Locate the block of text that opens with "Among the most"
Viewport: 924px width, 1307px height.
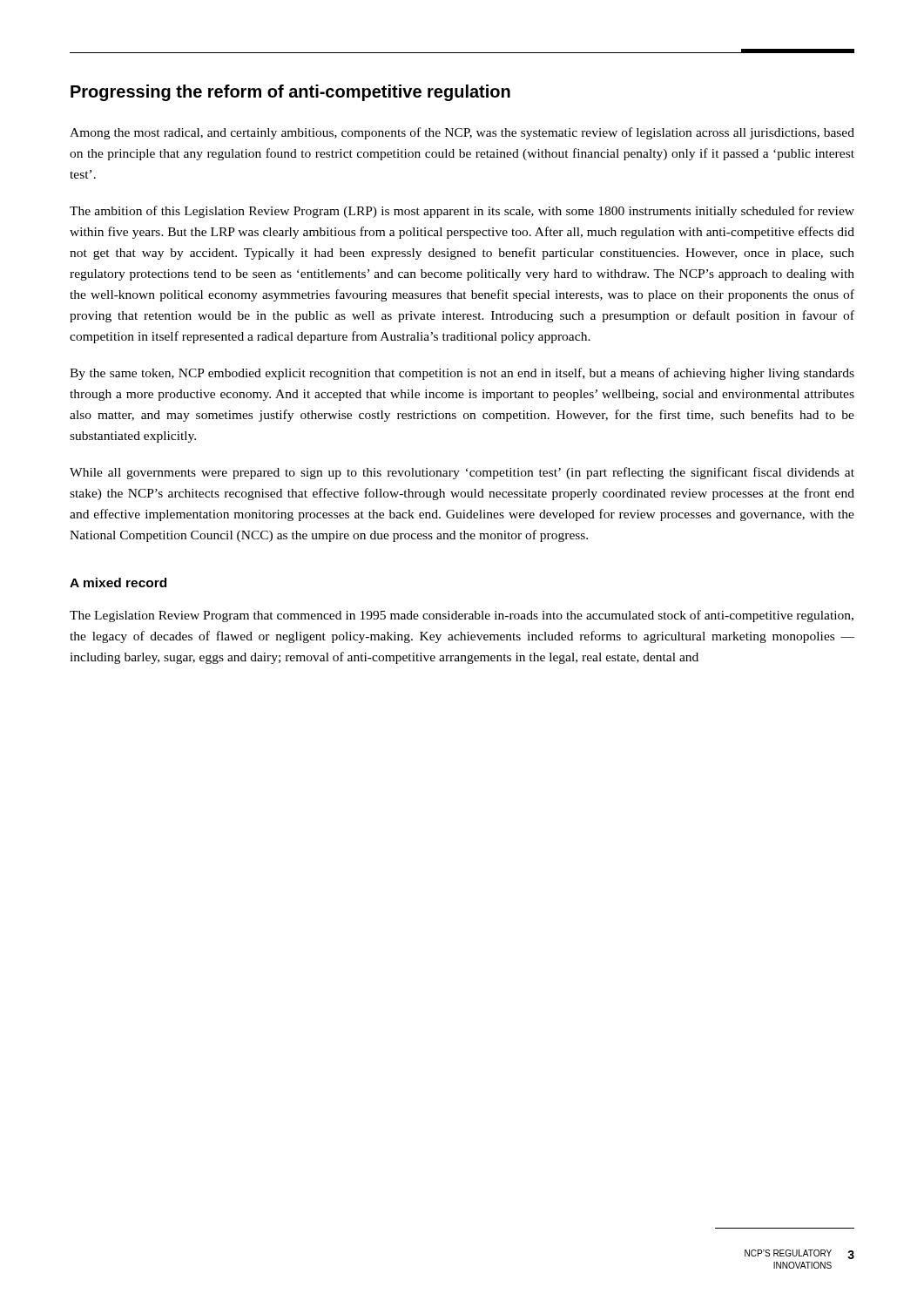tap(462, 153)
